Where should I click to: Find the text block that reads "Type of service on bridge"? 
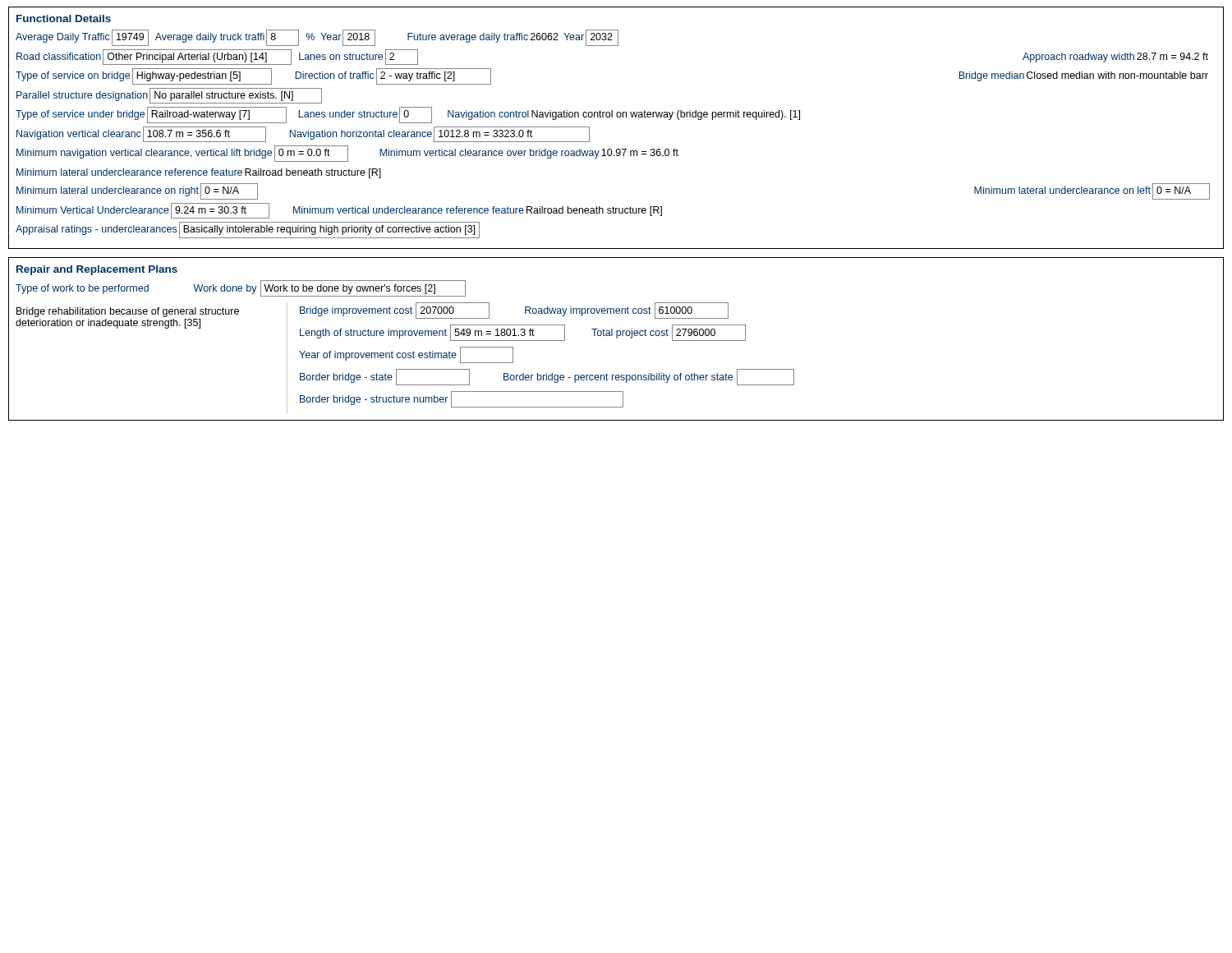(120, 76)
